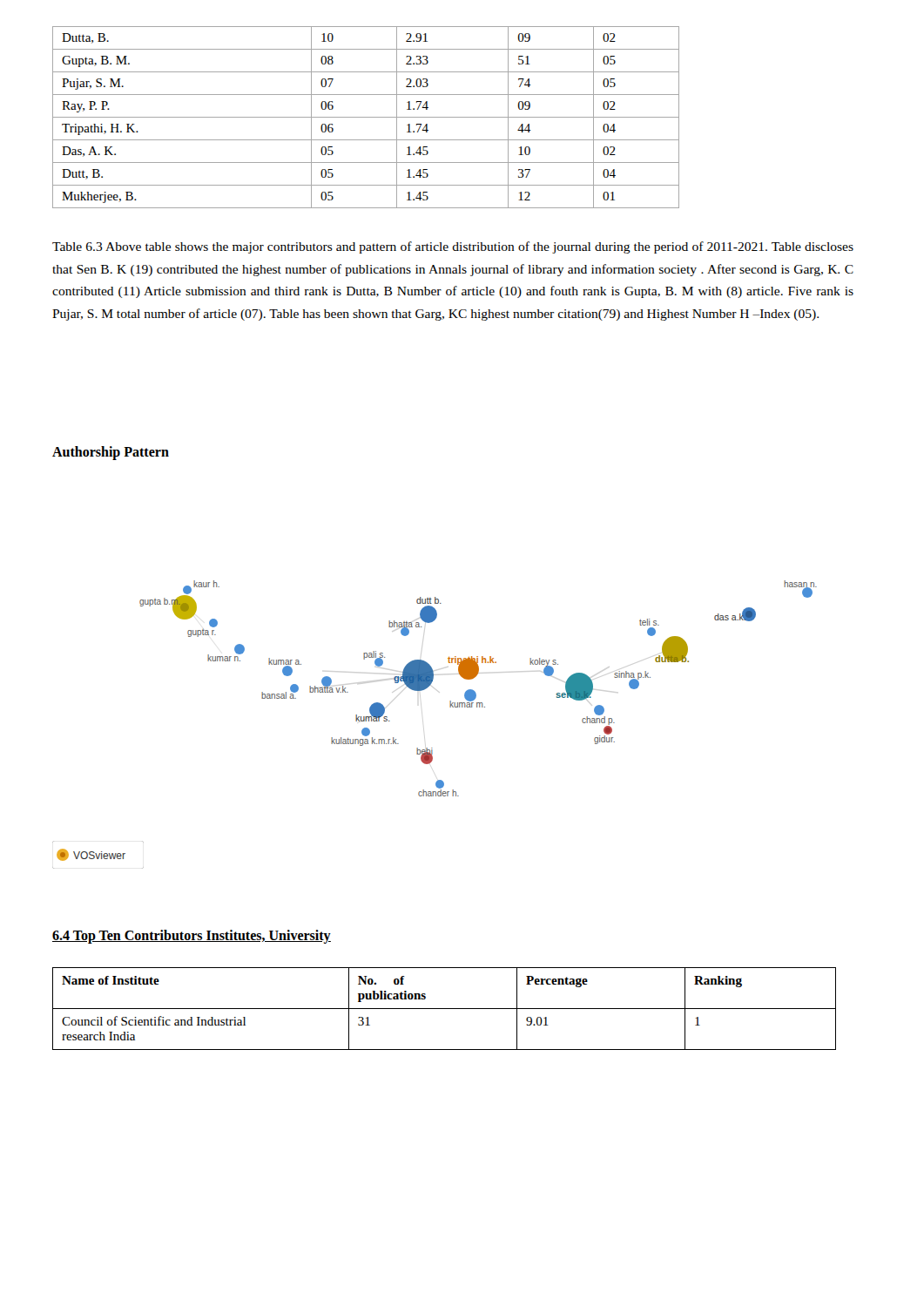Click on the table containing "Name of Institute"
Viewport: 924px width, 1307px height.
click(444, 1009)
